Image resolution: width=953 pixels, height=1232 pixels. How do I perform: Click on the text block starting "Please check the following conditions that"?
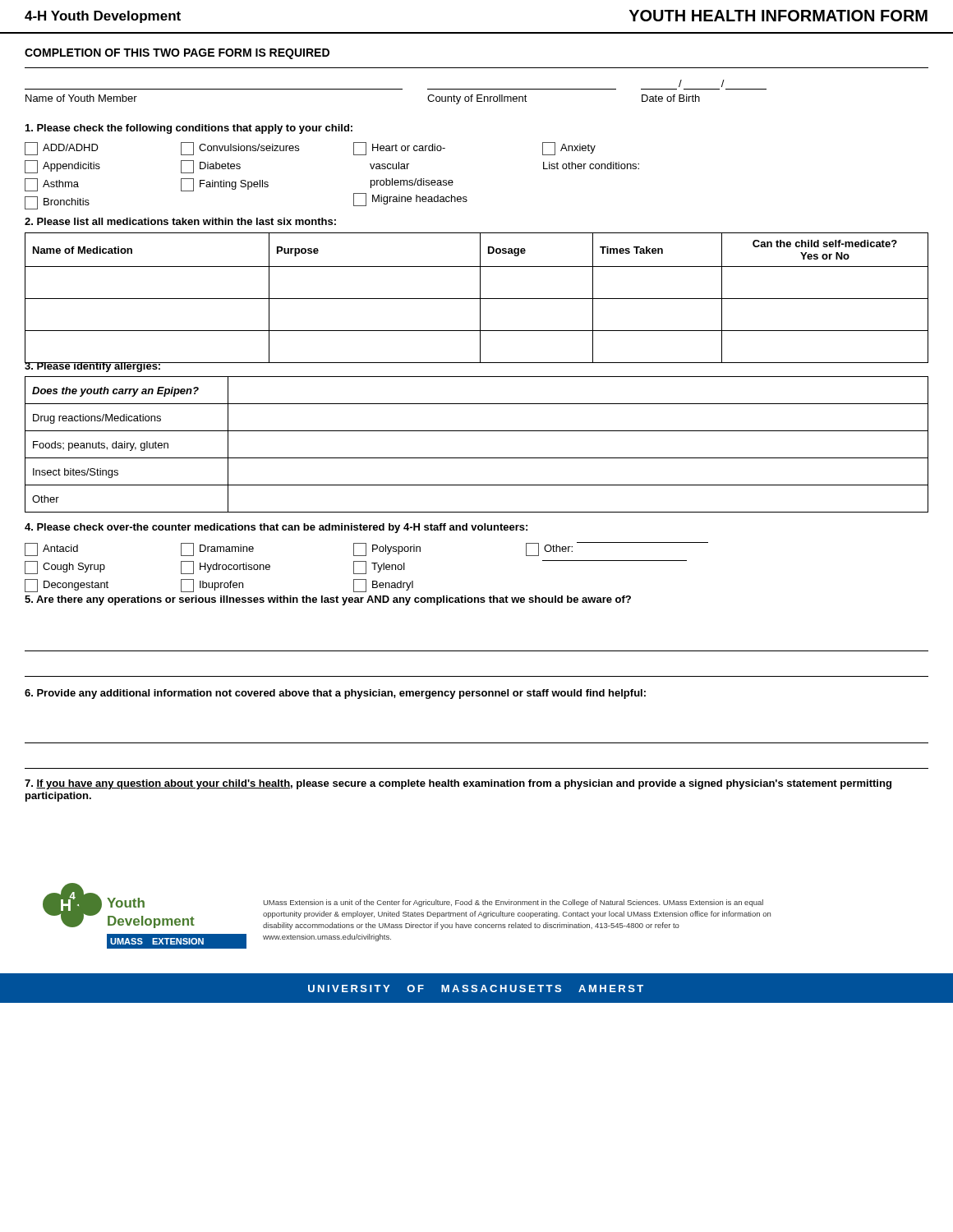click(189, 128)
